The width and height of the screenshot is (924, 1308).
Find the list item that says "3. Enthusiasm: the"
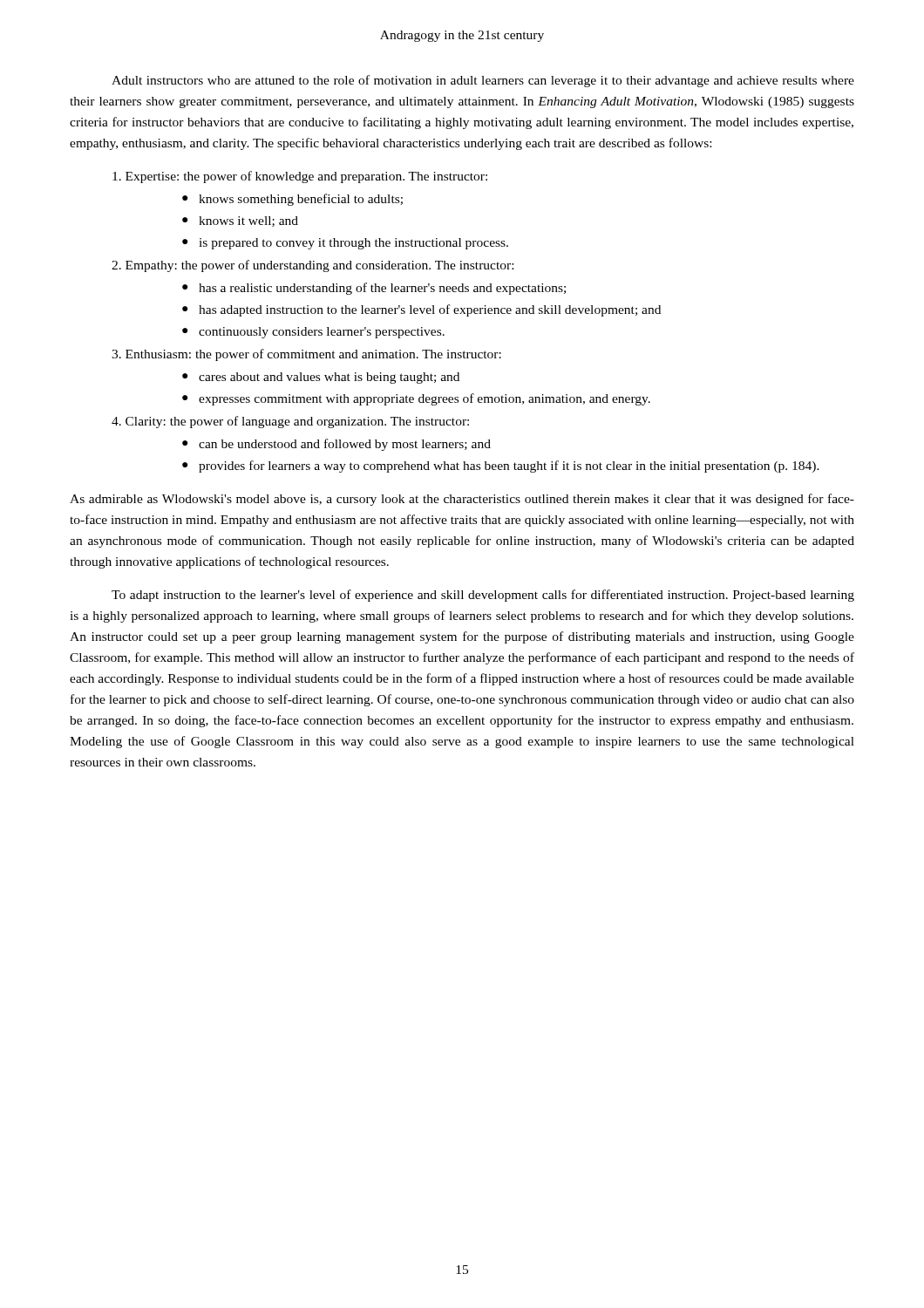(307, 354)
